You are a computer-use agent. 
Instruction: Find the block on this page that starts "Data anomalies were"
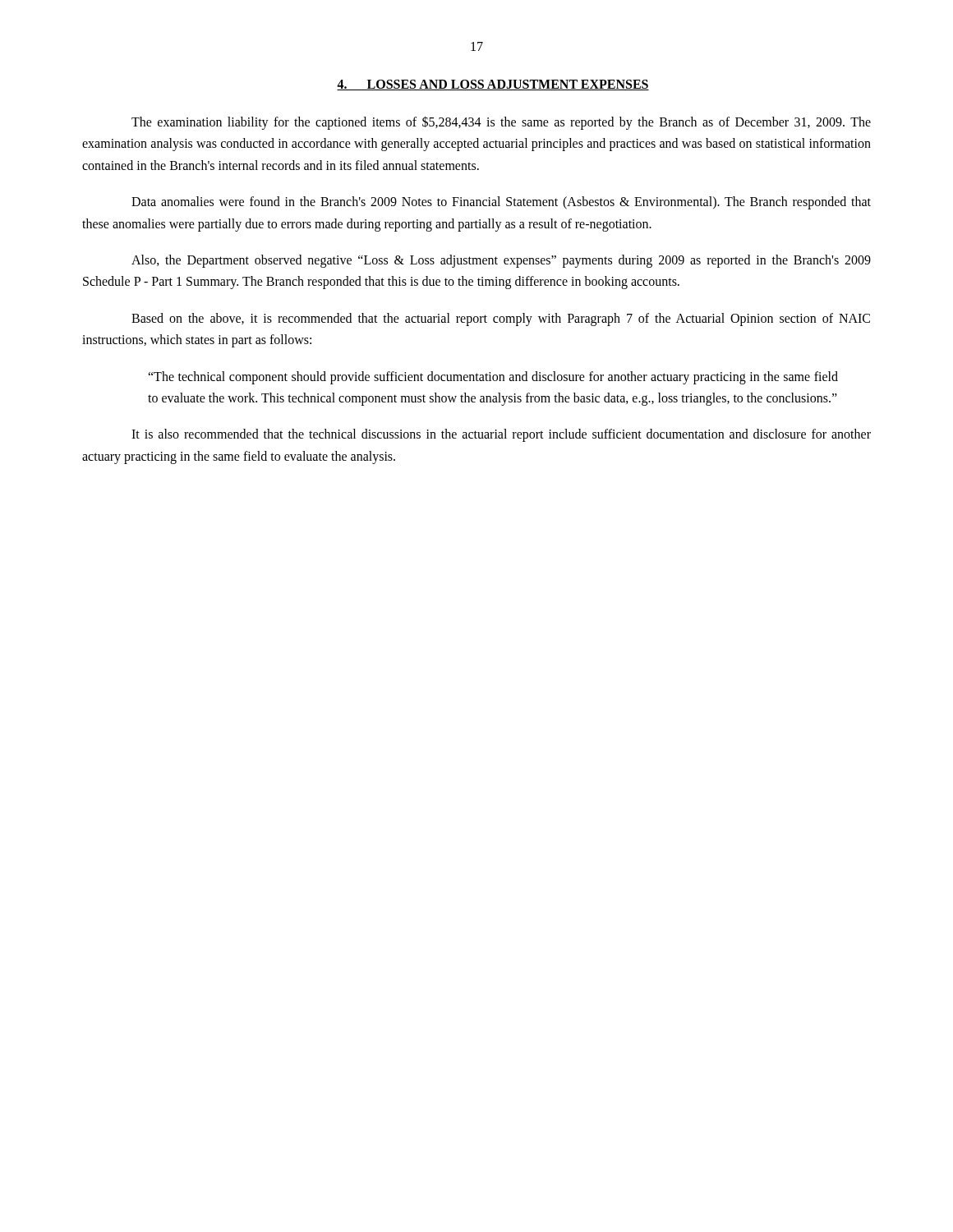476,213
